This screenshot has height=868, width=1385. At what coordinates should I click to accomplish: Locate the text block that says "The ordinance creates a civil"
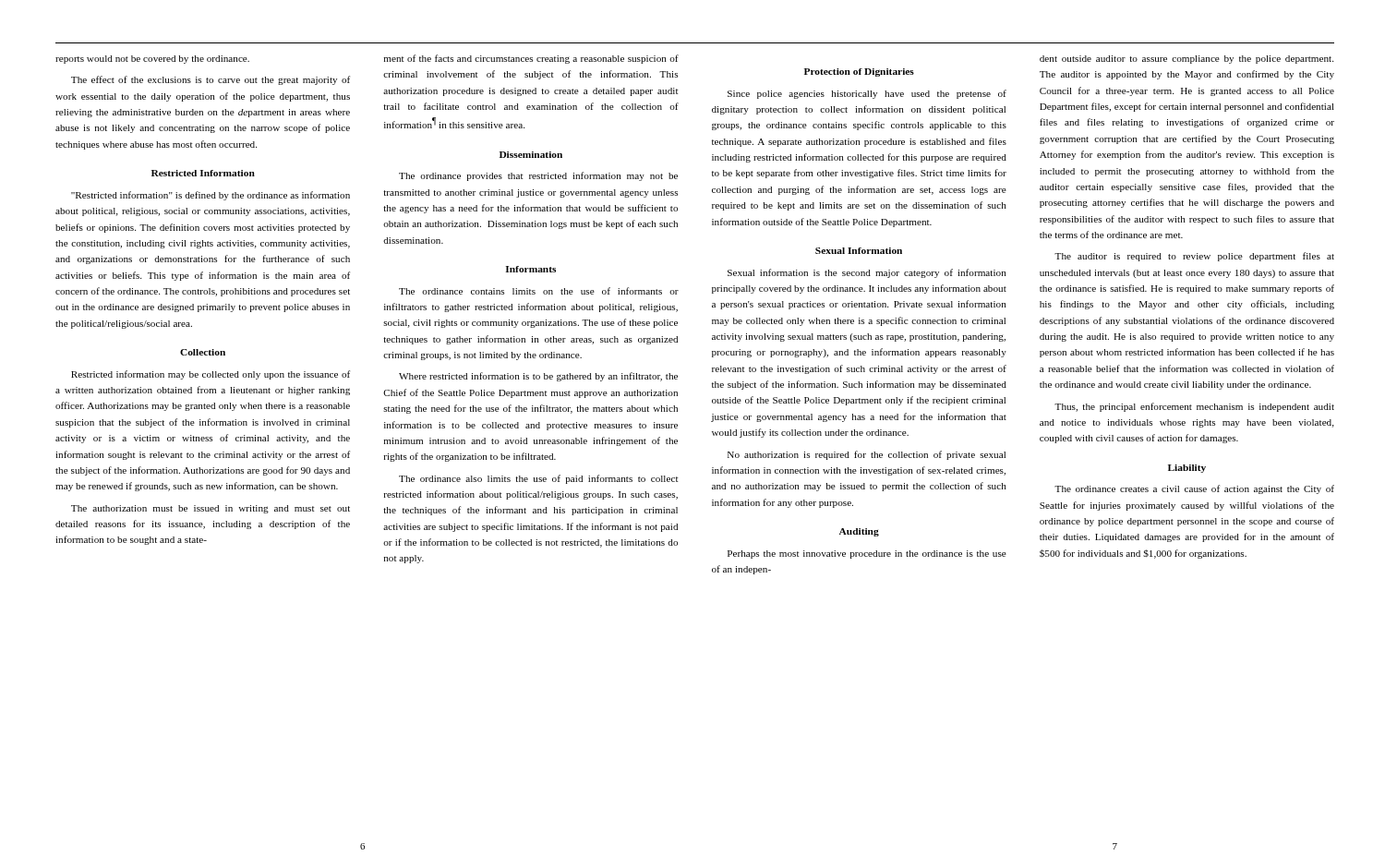pyautogui.click(x=1187, y=521)
